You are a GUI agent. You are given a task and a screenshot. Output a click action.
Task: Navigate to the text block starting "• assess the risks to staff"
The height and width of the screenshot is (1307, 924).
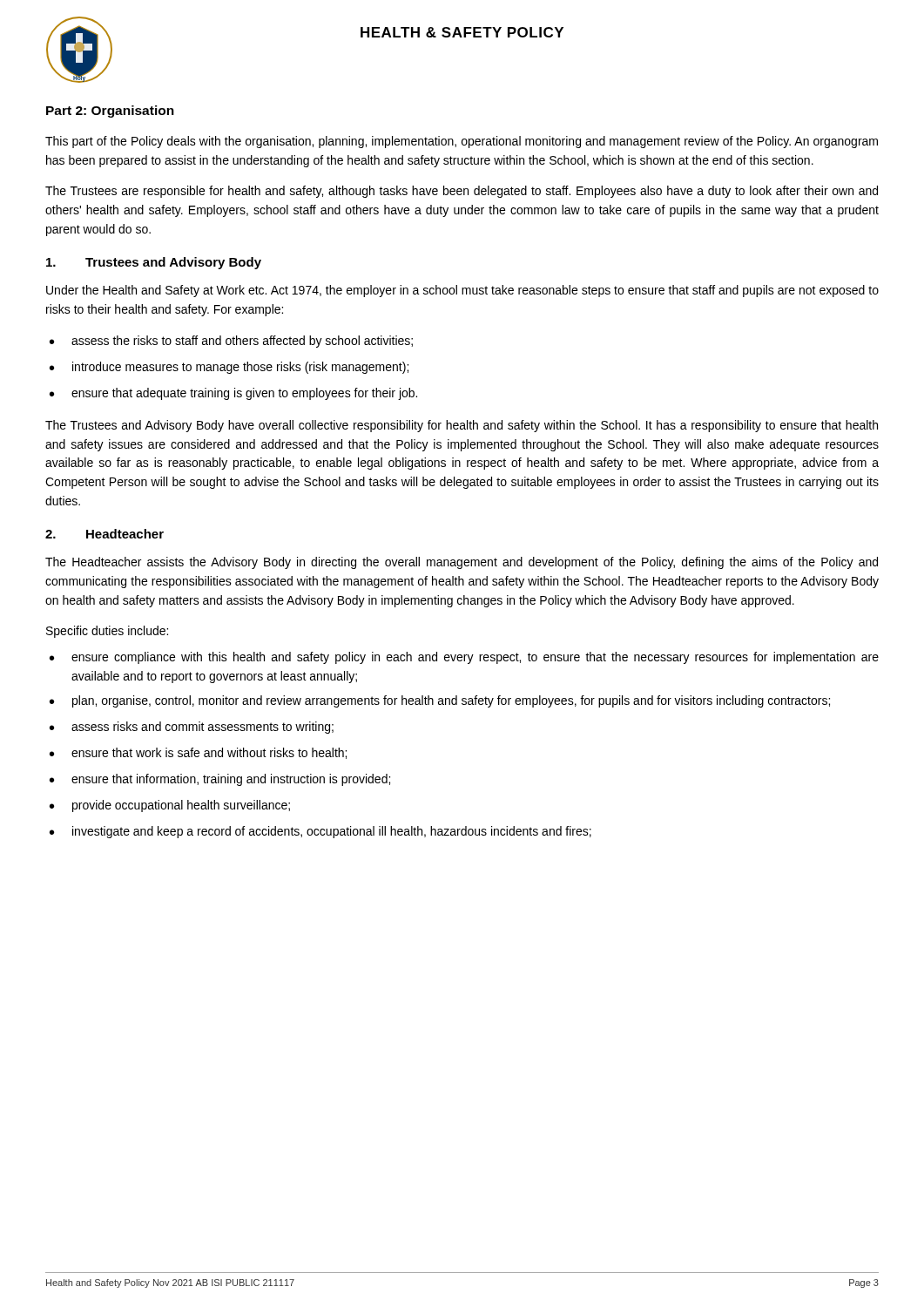231,342
